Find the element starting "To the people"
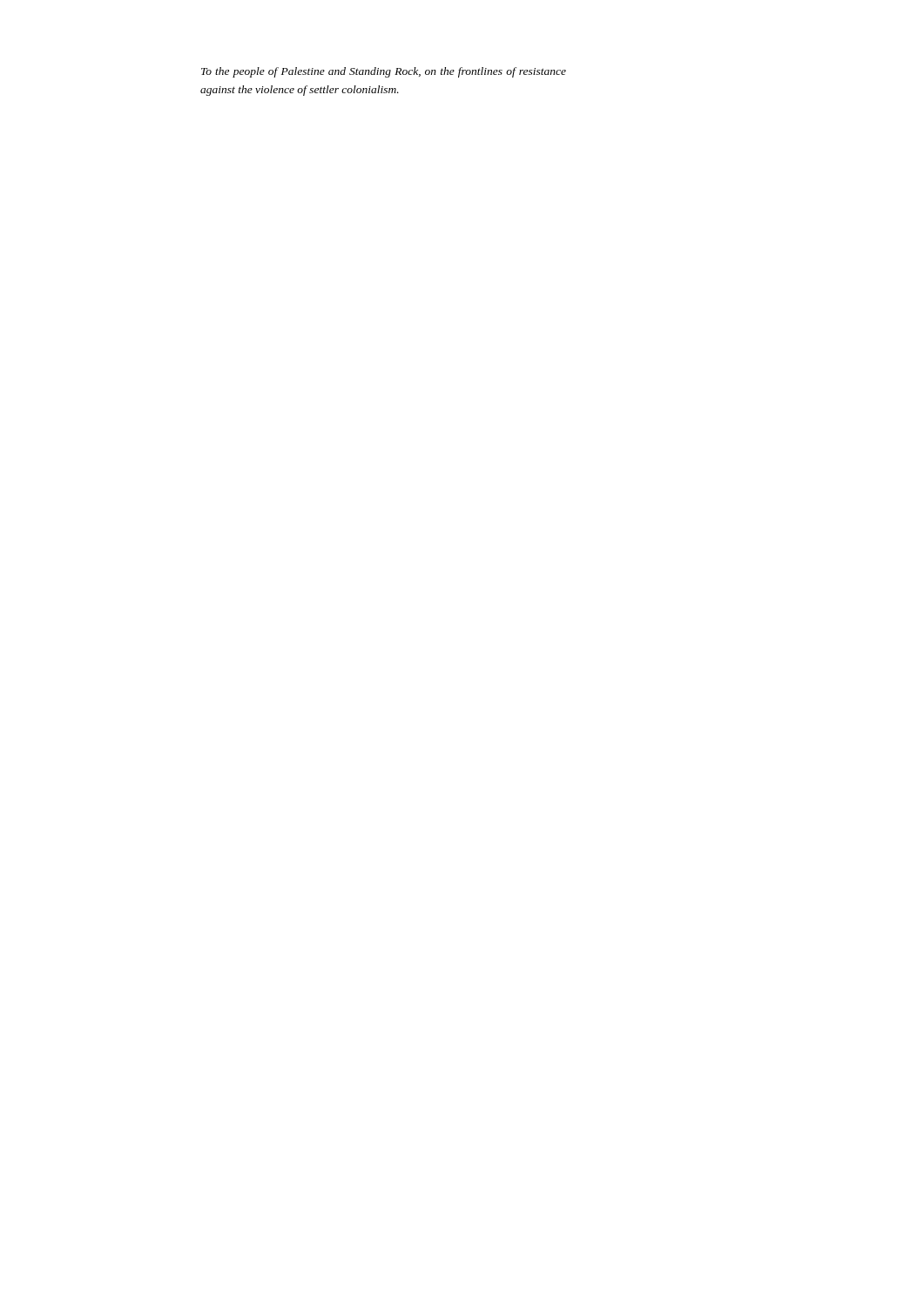 pos(383,80)
